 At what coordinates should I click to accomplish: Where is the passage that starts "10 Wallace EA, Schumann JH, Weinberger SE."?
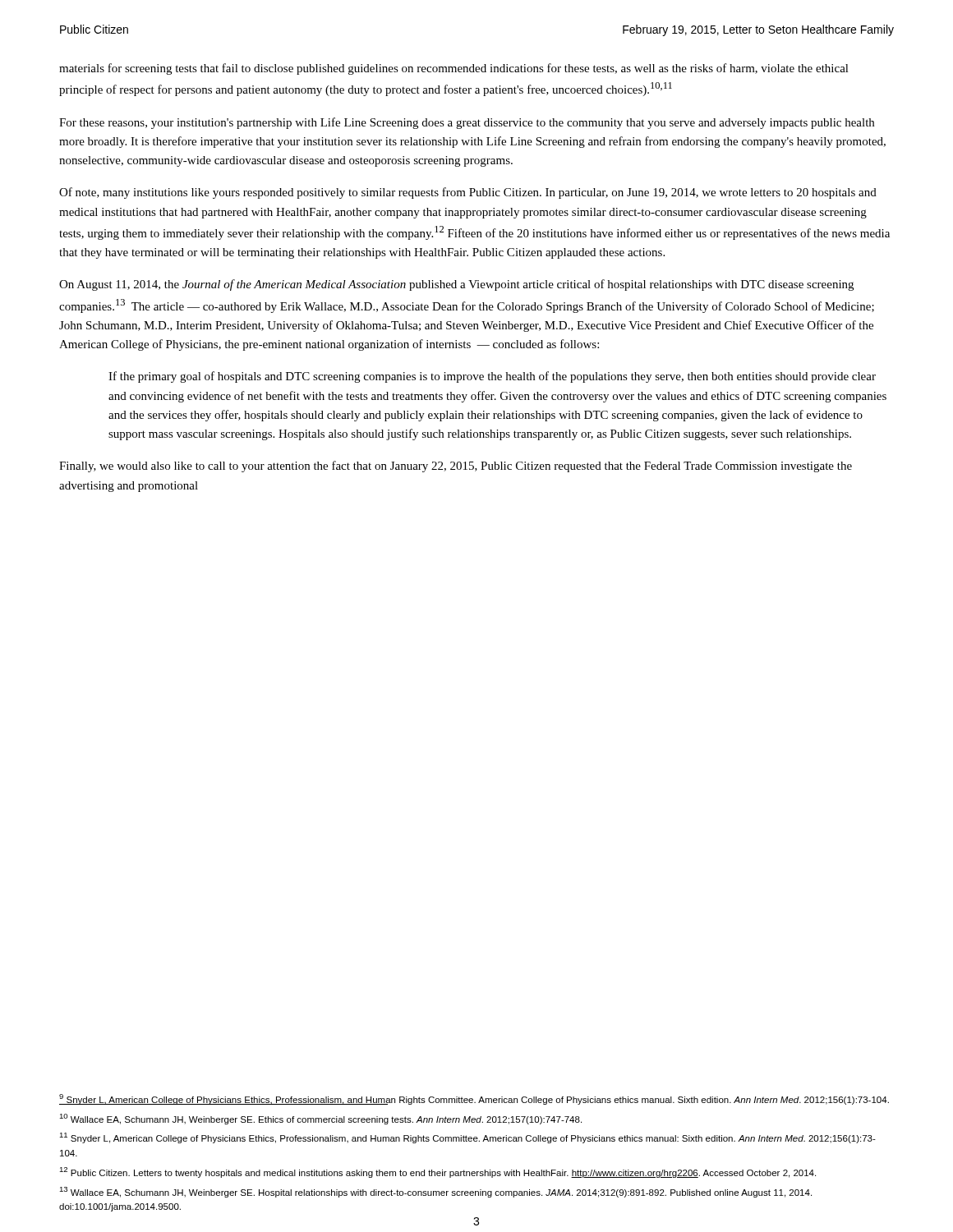[476, 1119]
